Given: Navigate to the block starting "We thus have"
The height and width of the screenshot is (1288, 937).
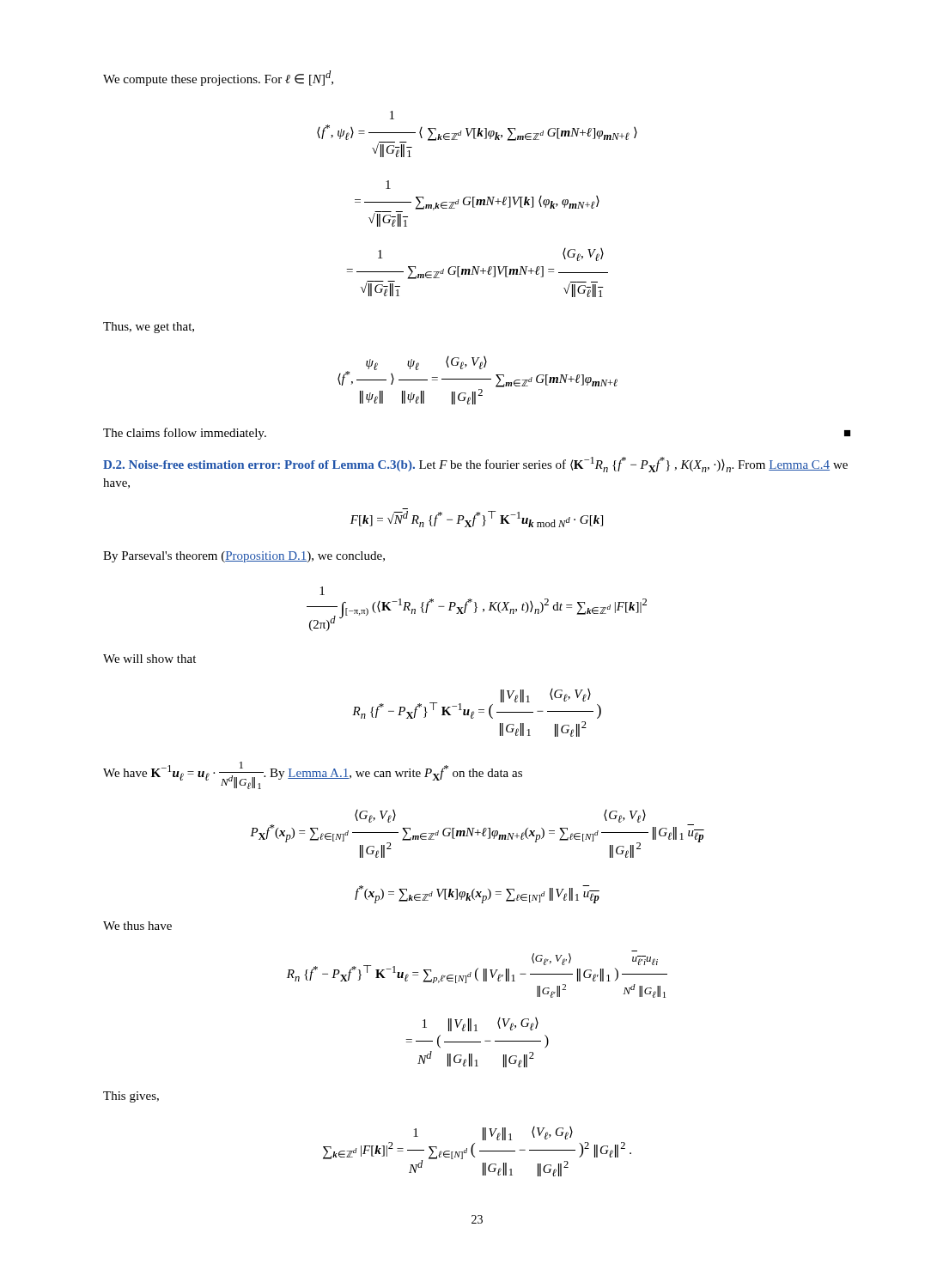Looking at the screenshot, I should pos(138,925).
